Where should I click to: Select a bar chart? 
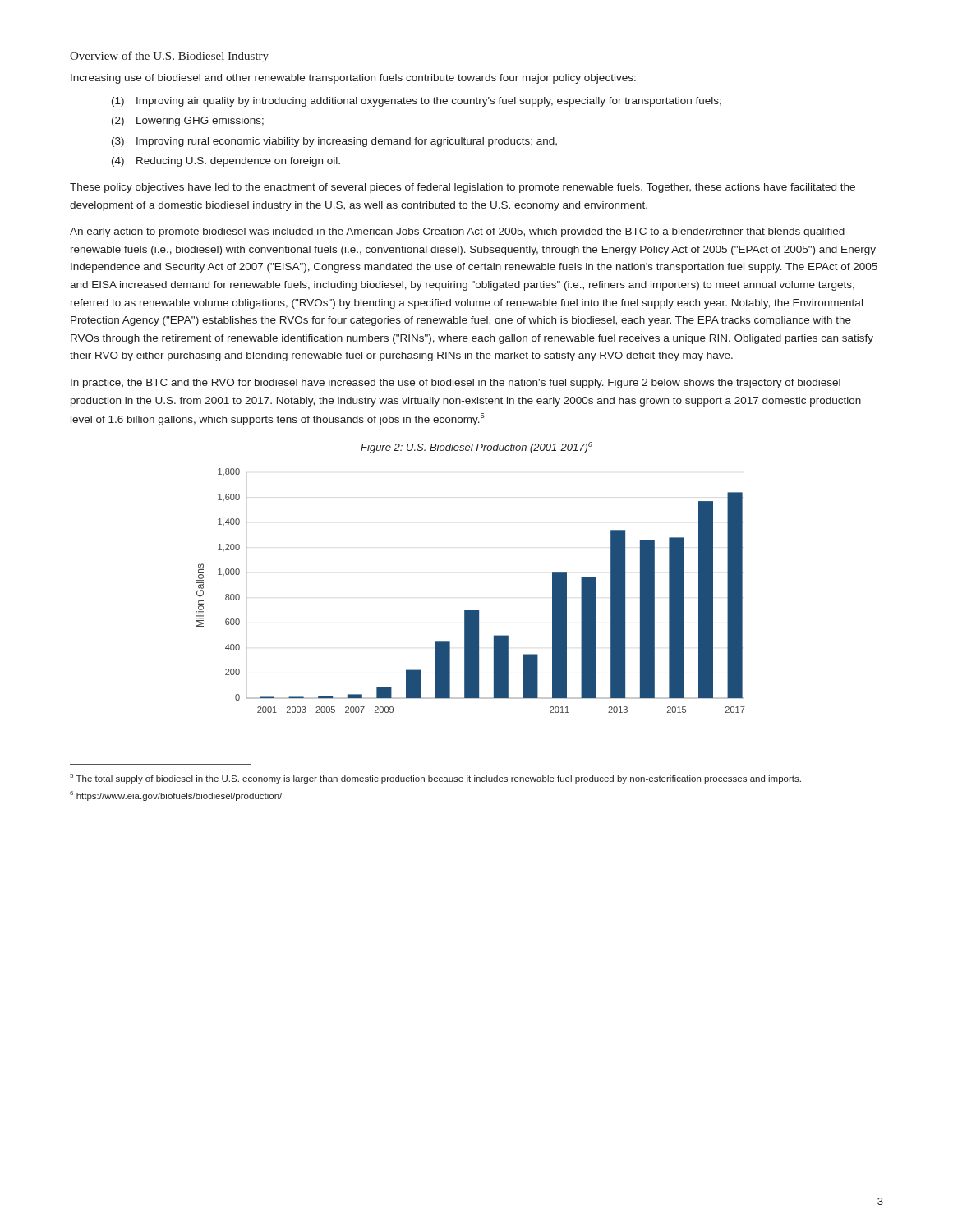click(476, 599)
